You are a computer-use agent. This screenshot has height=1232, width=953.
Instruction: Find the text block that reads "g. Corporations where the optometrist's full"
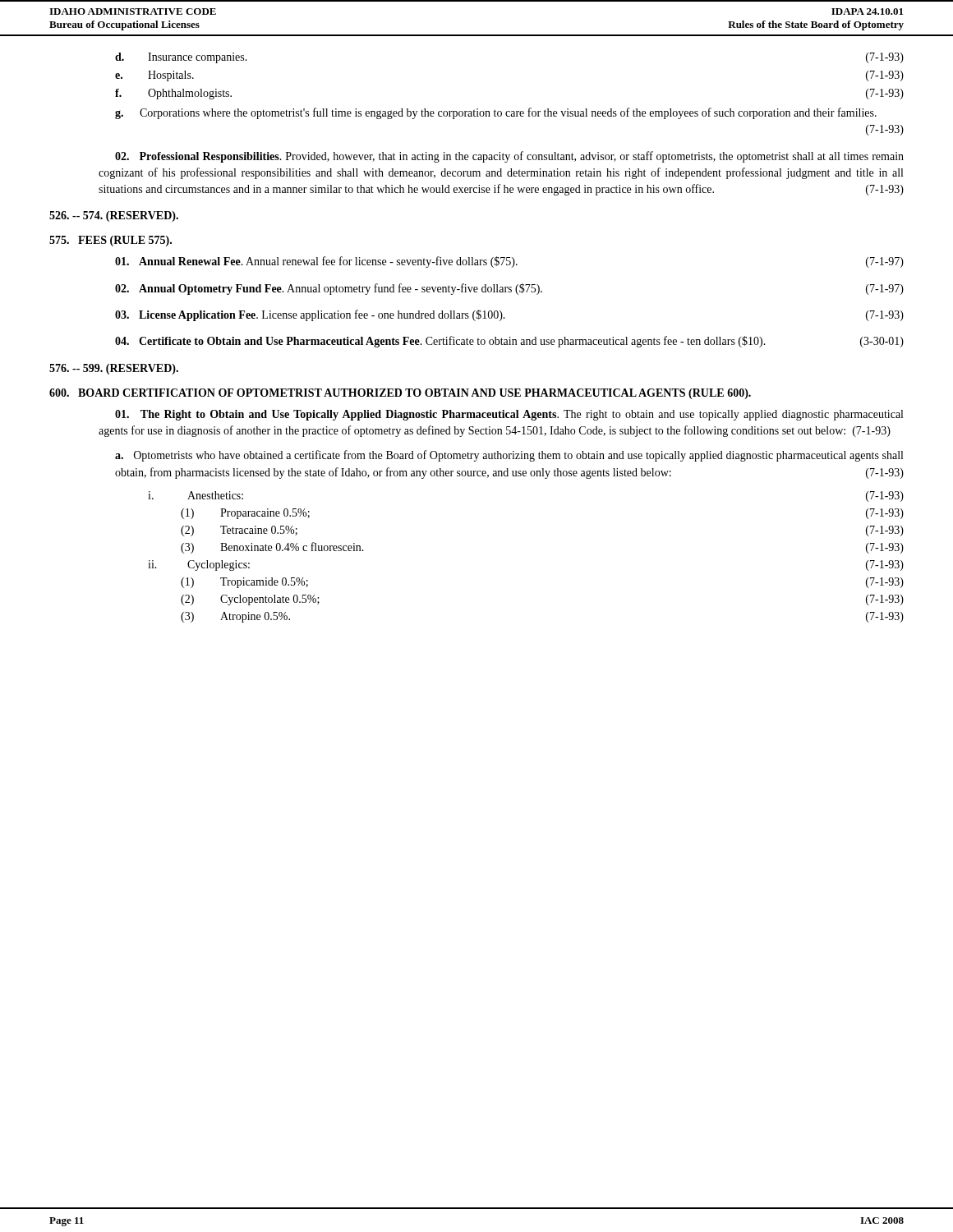pyautogui.click(x=509, y=122)
